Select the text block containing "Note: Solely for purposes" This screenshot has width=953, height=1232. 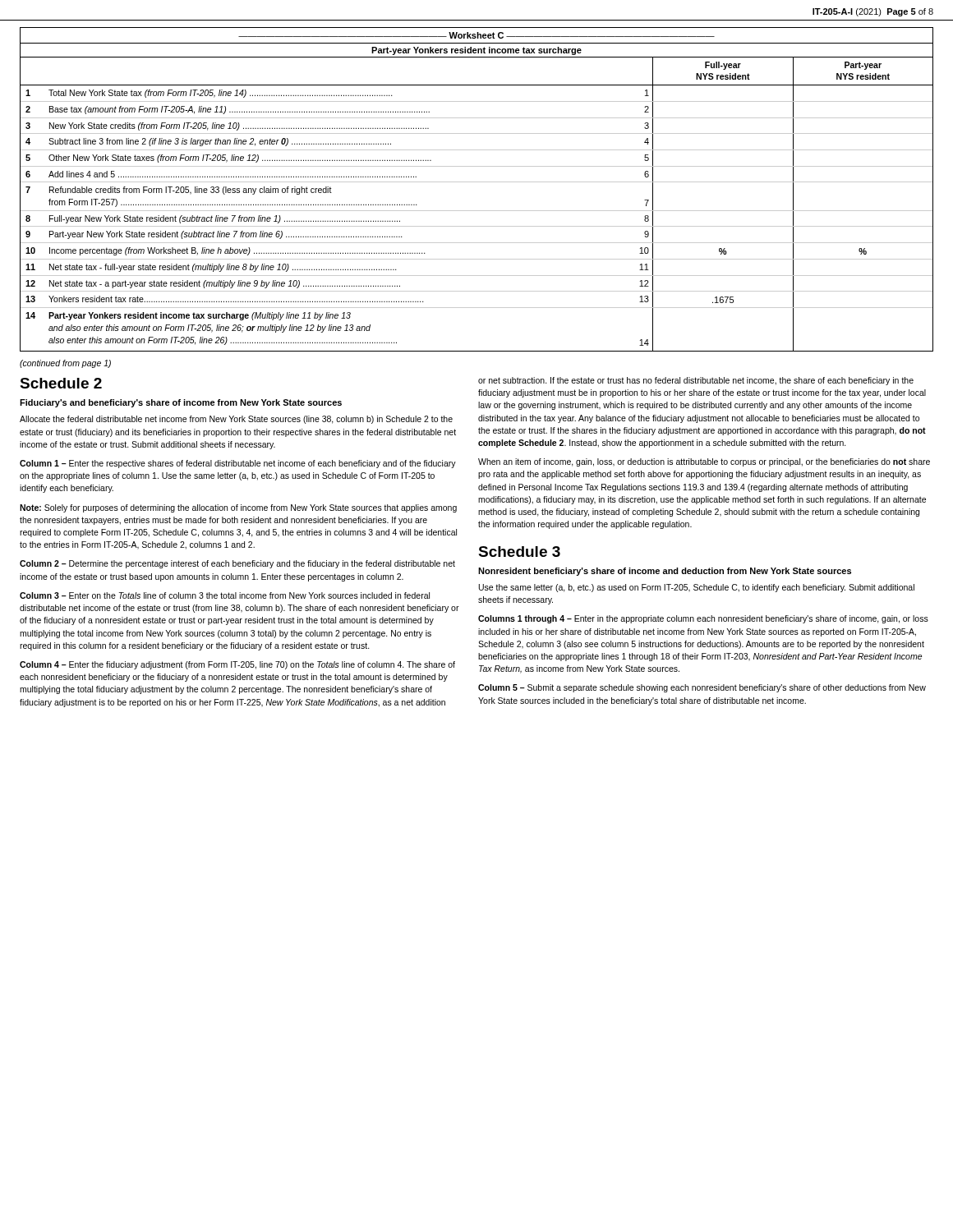[239, 526]
